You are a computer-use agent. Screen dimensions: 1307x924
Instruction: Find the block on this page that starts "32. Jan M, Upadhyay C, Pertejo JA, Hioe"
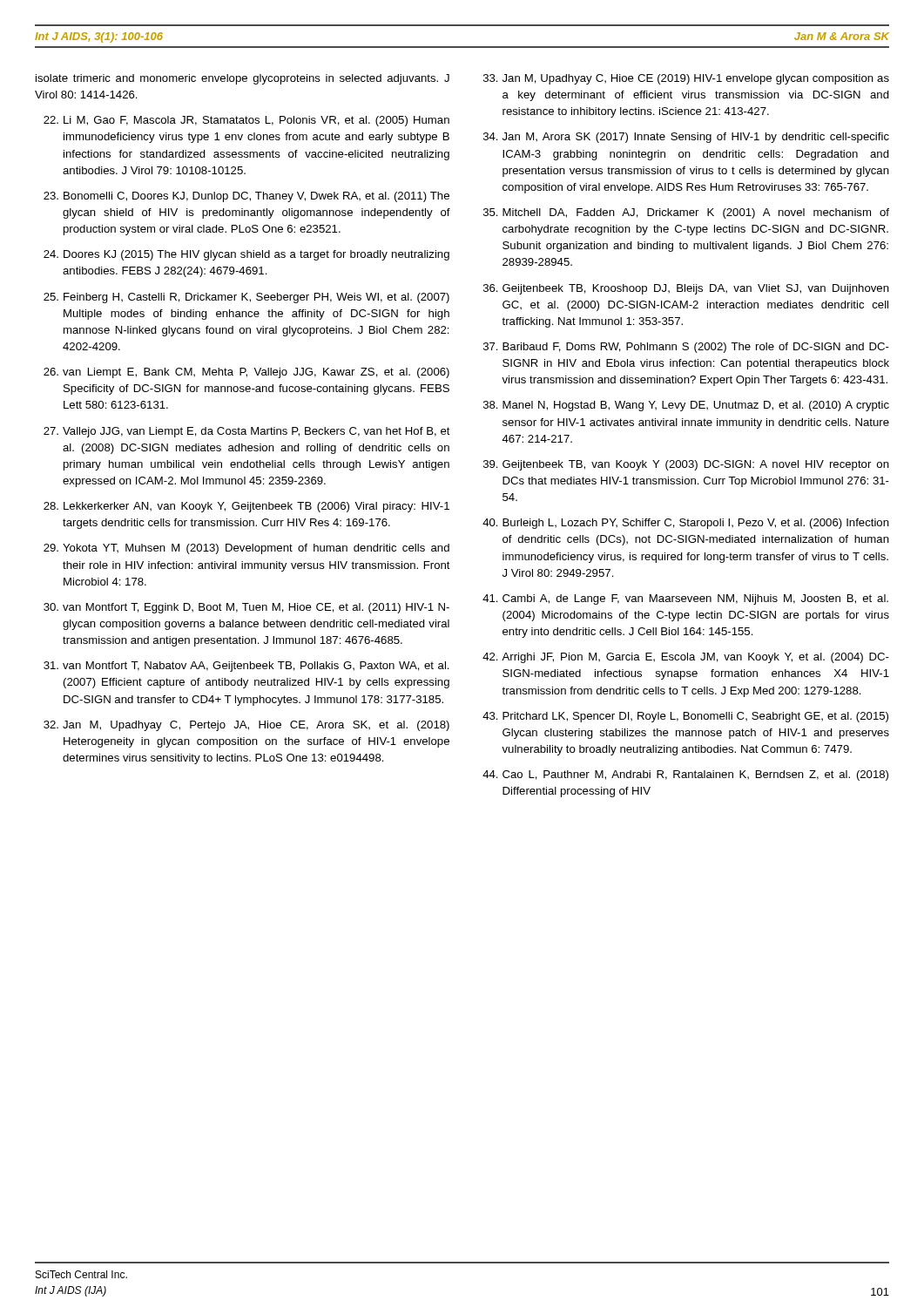tap(242, 741)
